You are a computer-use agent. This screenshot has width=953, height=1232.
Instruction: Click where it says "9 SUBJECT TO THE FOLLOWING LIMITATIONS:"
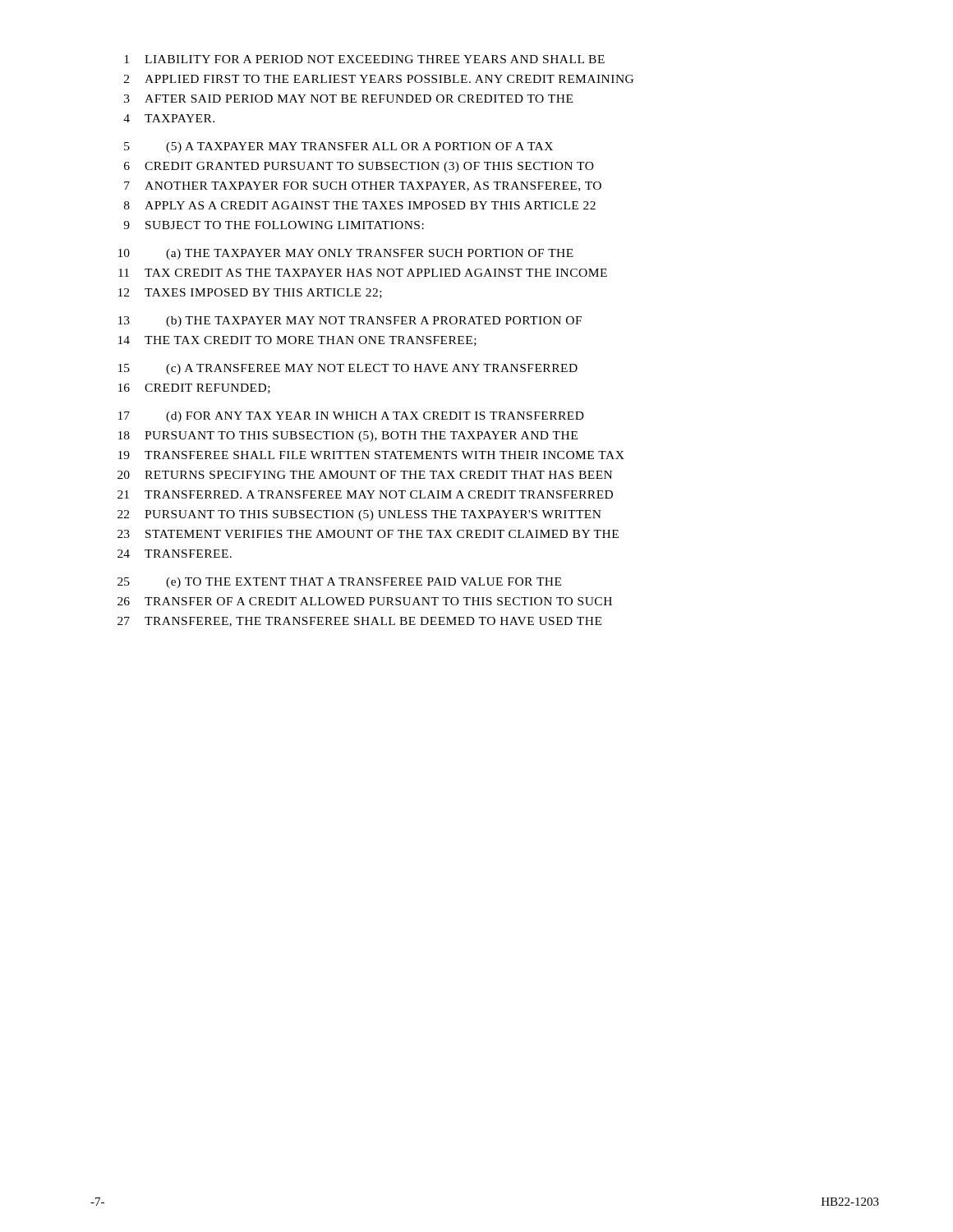tap(274, 225)
